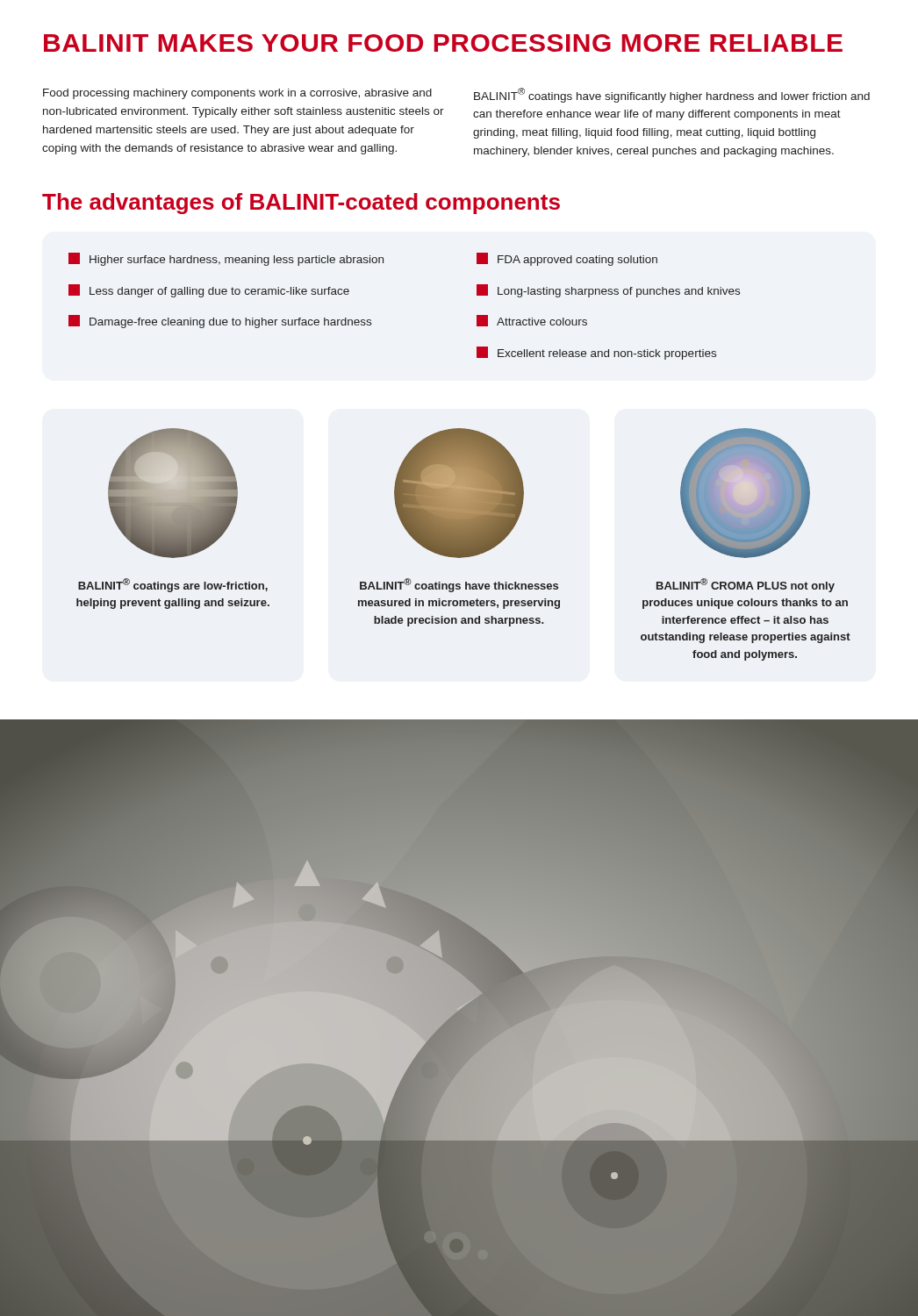
Task: Find the list item with the text "Less danger of galling due"
Action: coord(209,291)
